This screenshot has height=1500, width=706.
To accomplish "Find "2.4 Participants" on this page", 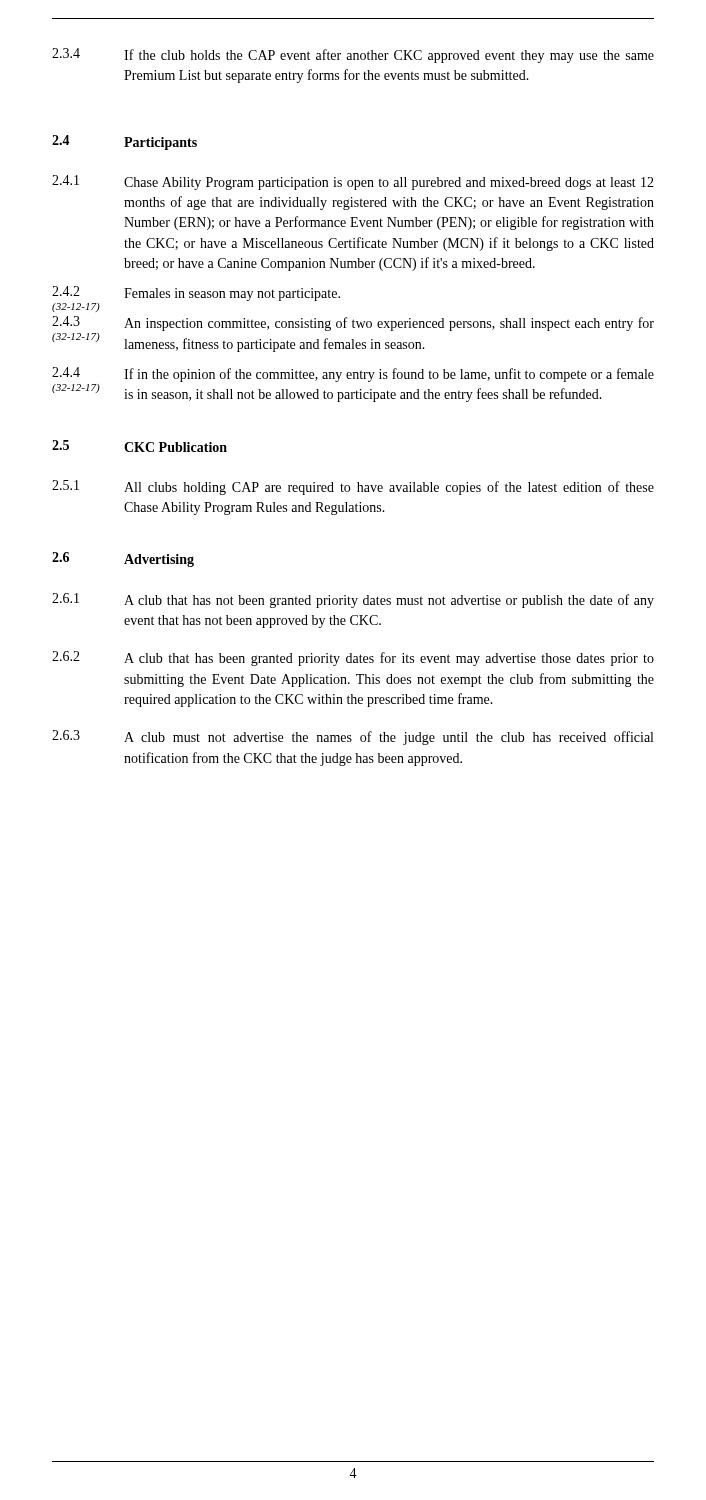I will (124, 142).
